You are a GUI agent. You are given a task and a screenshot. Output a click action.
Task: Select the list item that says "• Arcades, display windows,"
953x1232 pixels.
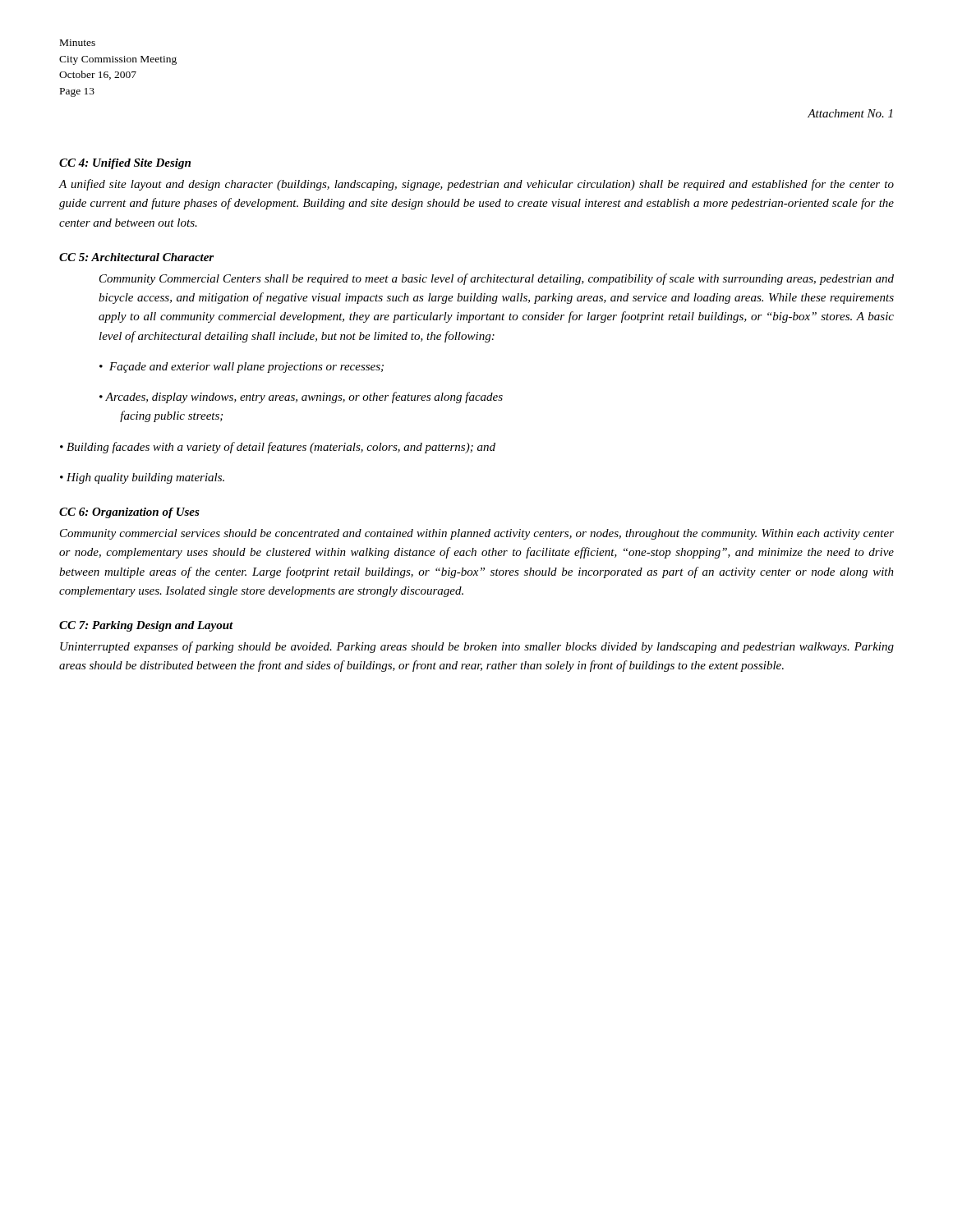[x=301, y=406]
